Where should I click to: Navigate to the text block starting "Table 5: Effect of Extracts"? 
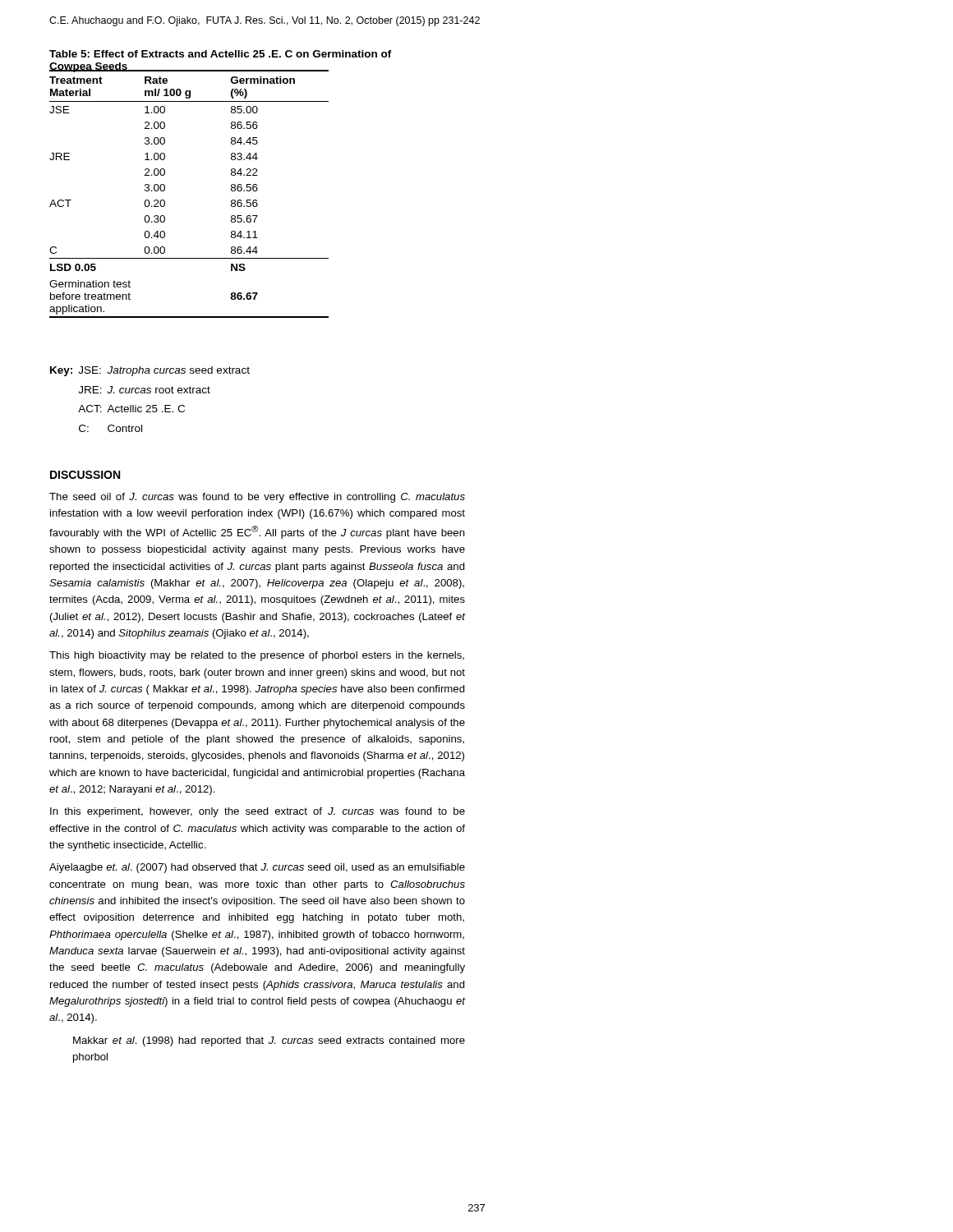coord(220,60)
